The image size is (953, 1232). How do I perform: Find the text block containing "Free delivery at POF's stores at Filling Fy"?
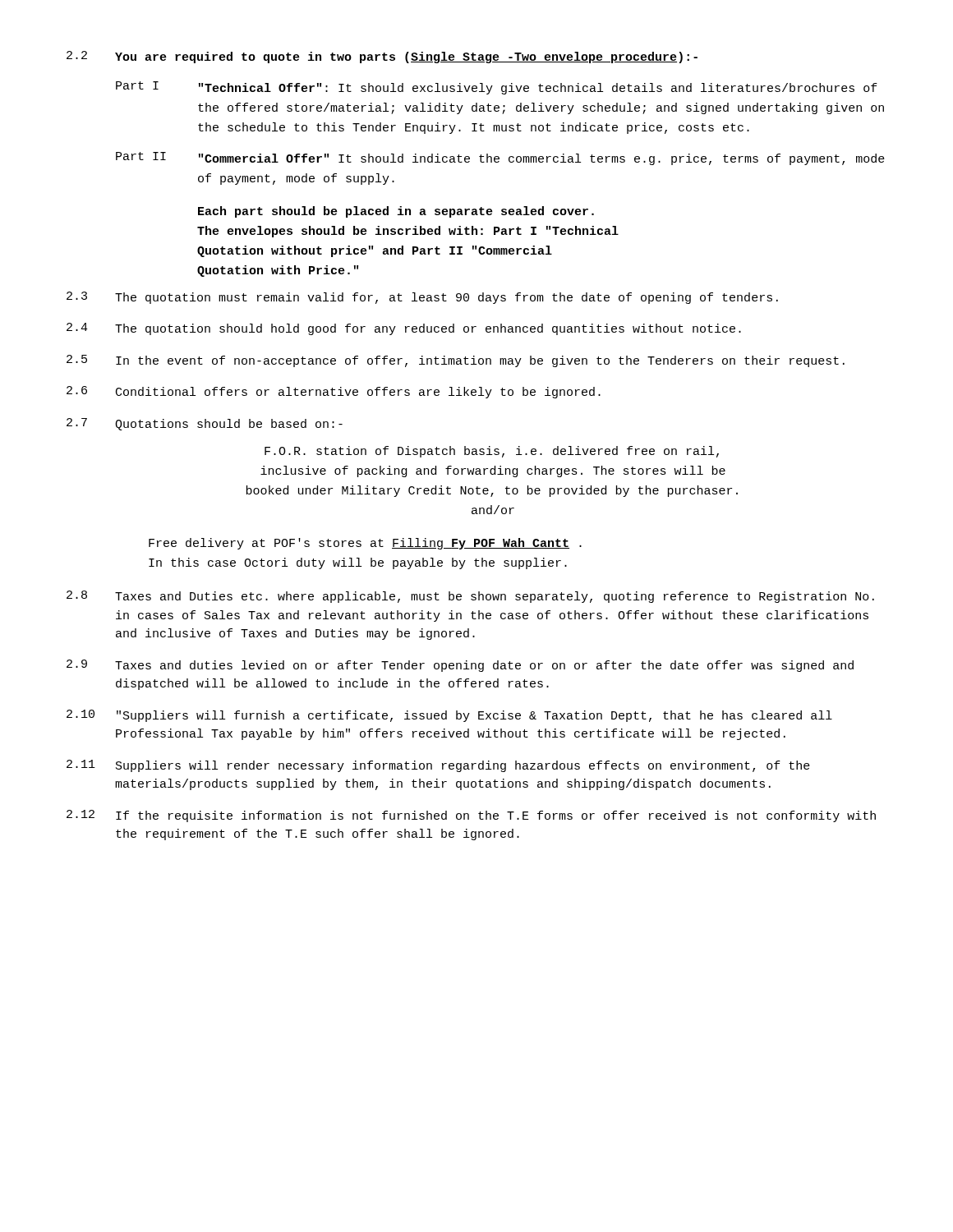coord(366,554)
